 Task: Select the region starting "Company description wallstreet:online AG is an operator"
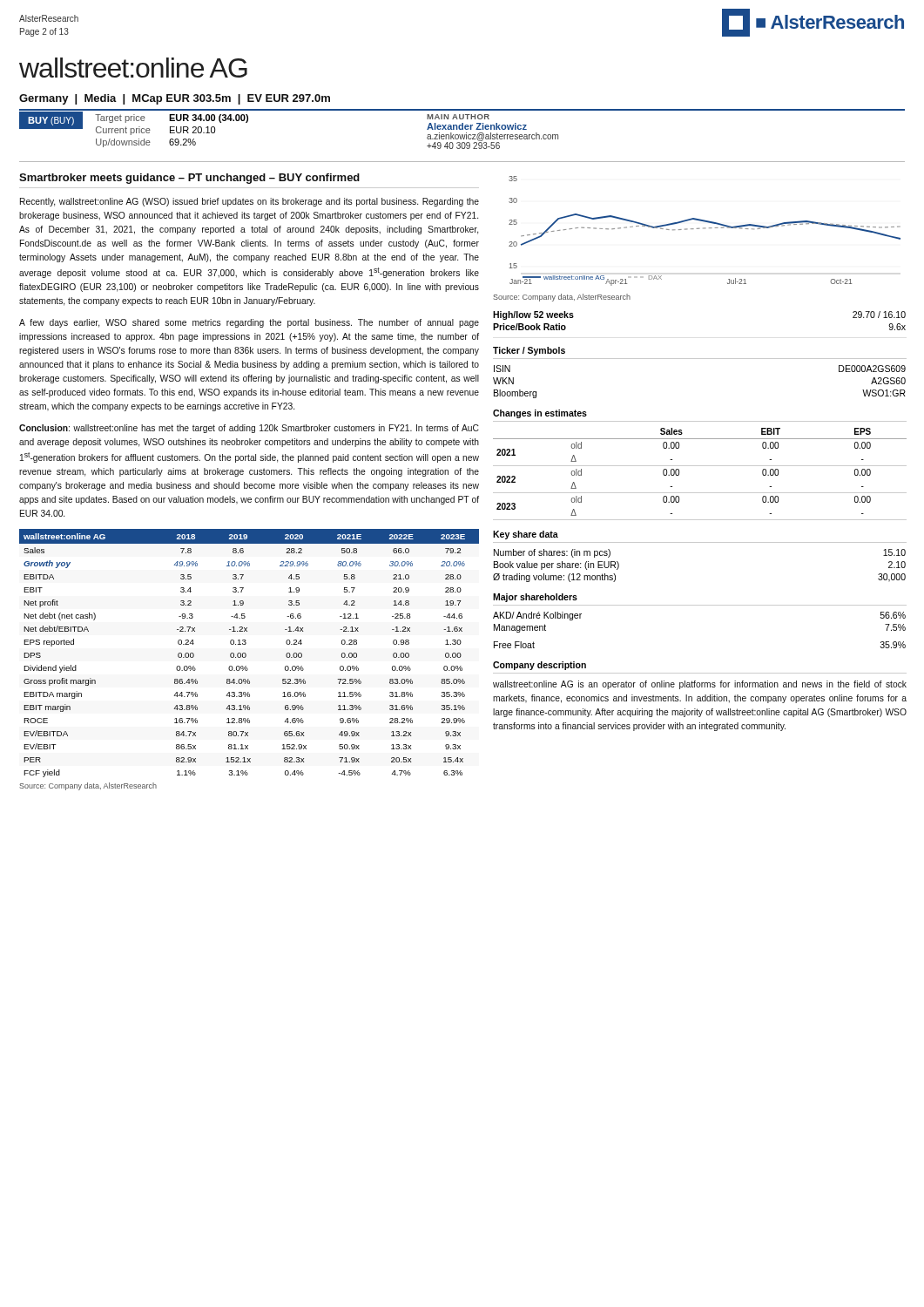pyautogui.click(x=700, y=697)
